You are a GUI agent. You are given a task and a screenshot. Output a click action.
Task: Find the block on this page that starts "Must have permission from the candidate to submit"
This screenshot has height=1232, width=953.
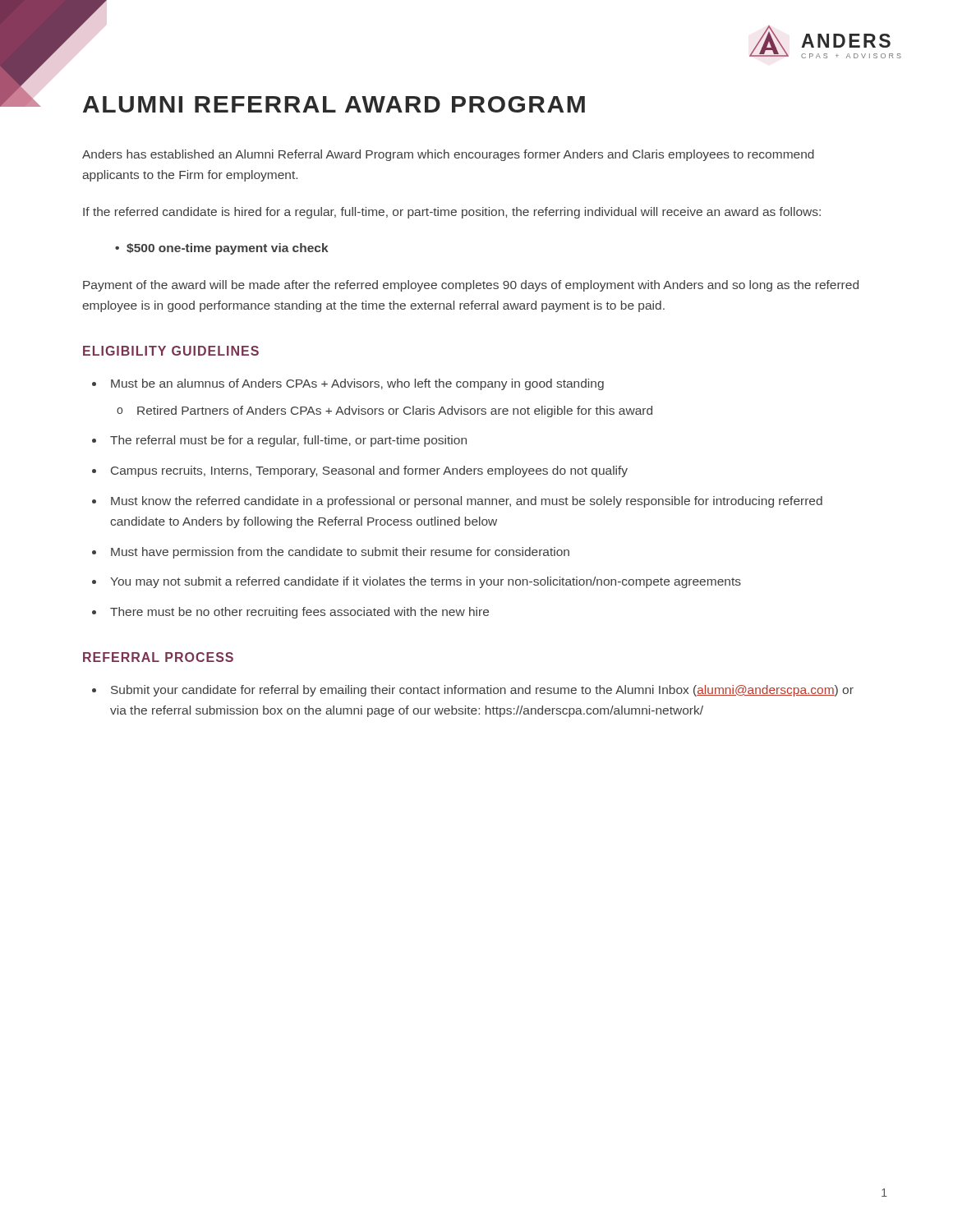pos(340,551)
